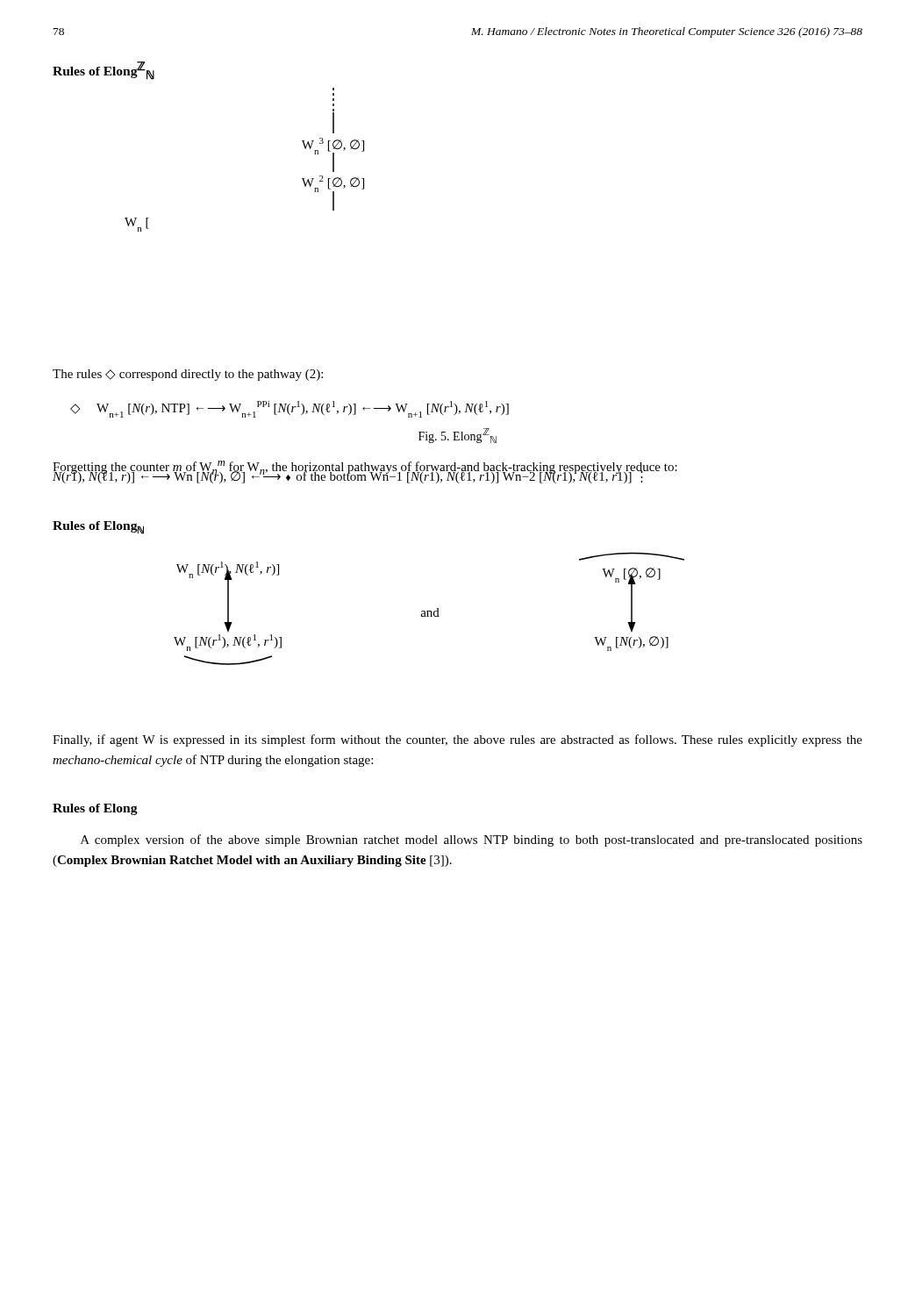The width and height of the screenshot is (915, 1316).
Task: Select the section header with the text "Rules of Elongℤℕ"
Action: pyautogui.click(x=104, y=71)
